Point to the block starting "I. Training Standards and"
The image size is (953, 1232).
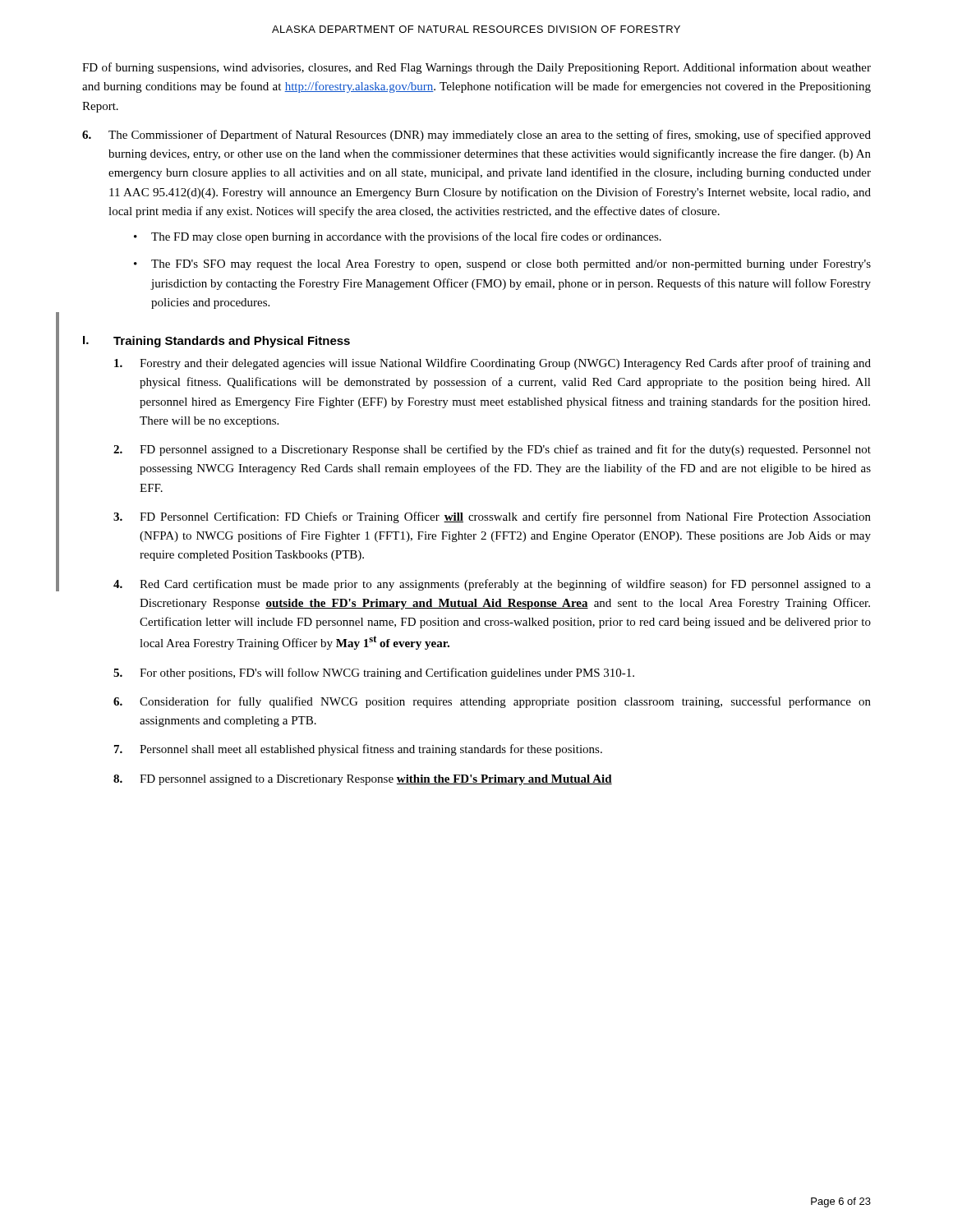click(216, 340)
